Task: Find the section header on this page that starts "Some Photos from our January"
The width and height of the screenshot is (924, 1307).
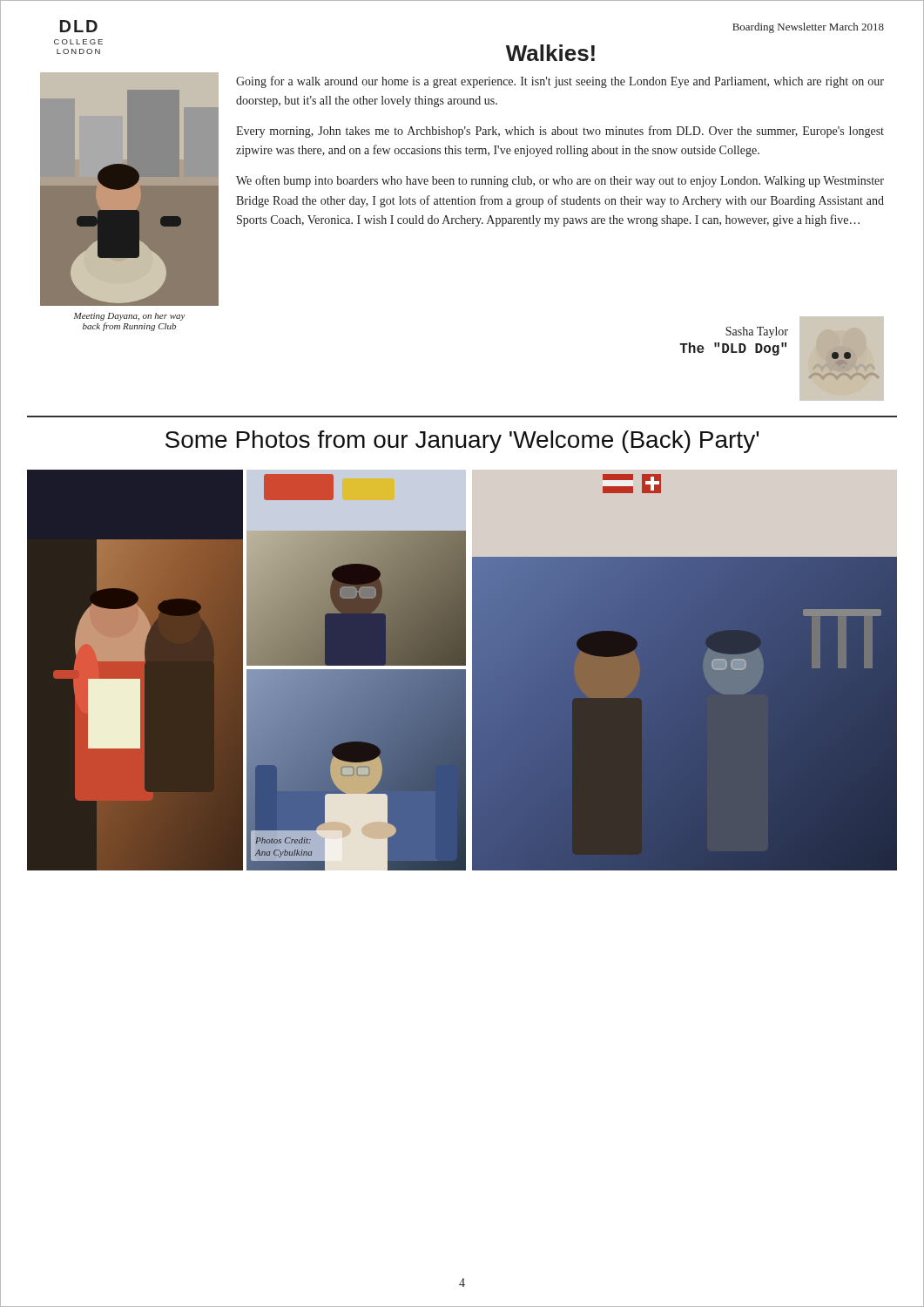Action: tap(462, 440)
